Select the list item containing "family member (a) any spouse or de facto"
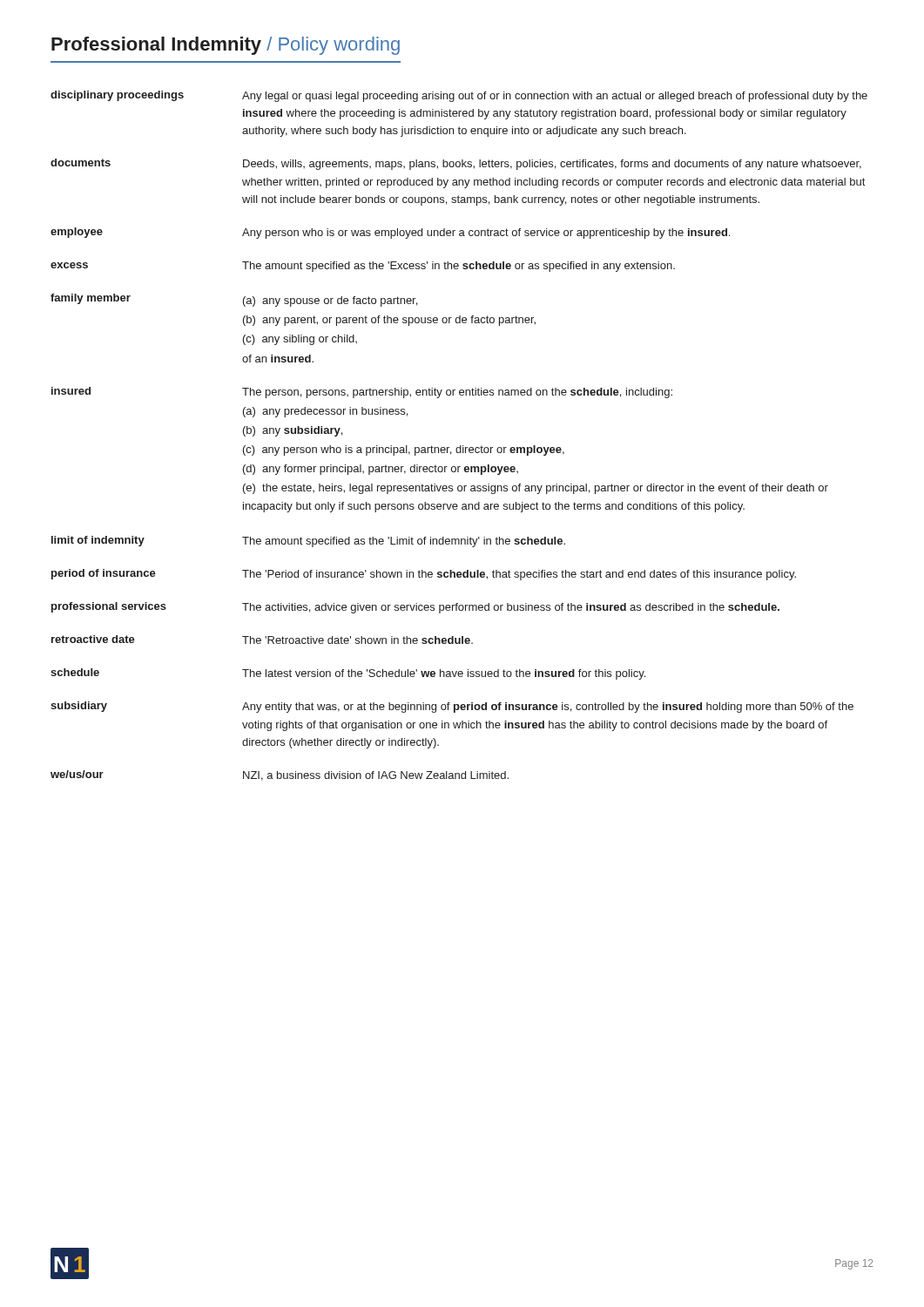 pos(462,329)
